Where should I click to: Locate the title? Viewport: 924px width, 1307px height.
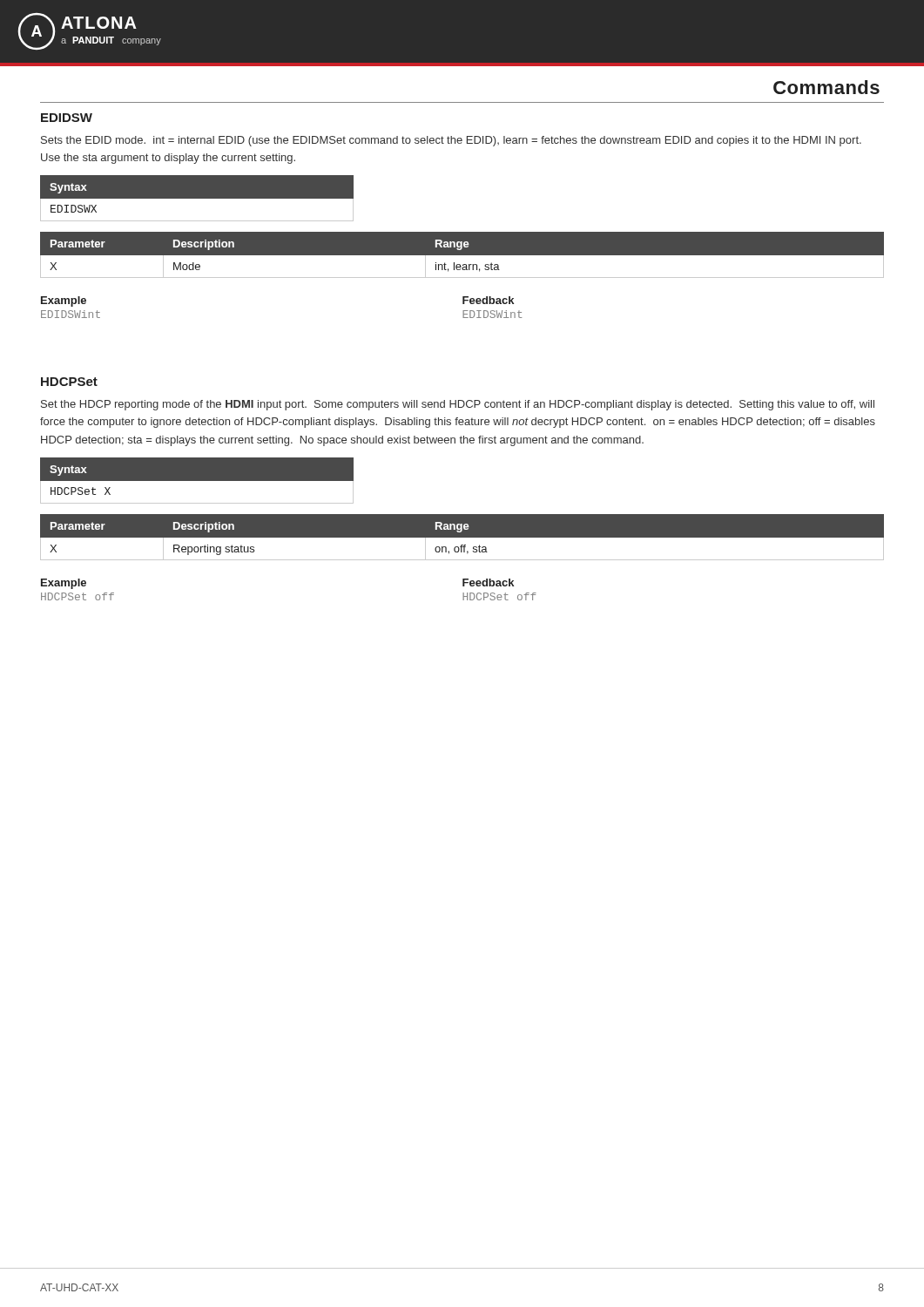[827, 88]
